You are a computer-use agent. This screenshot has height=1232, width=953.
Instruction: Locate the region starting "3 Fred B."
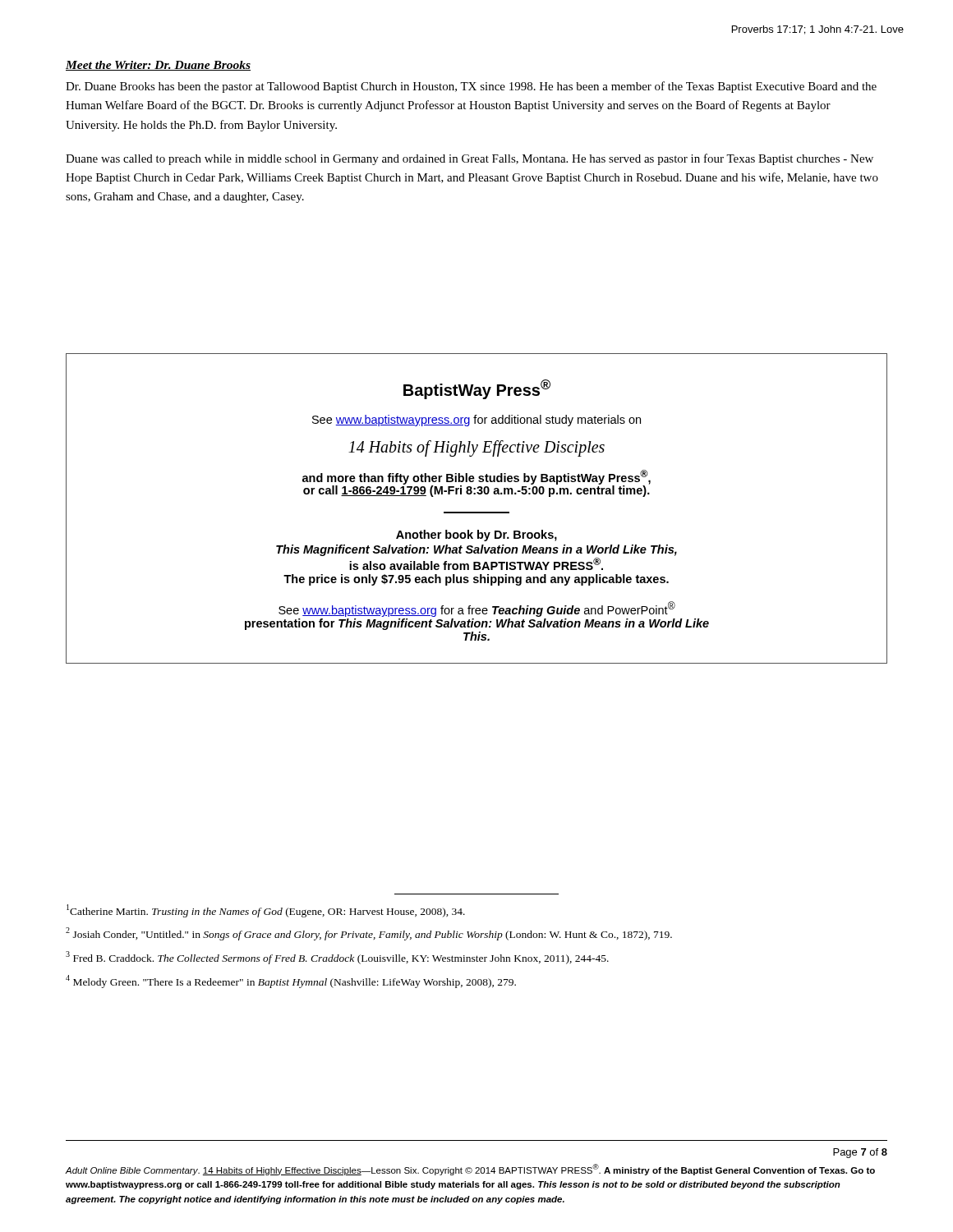[337, 957]
